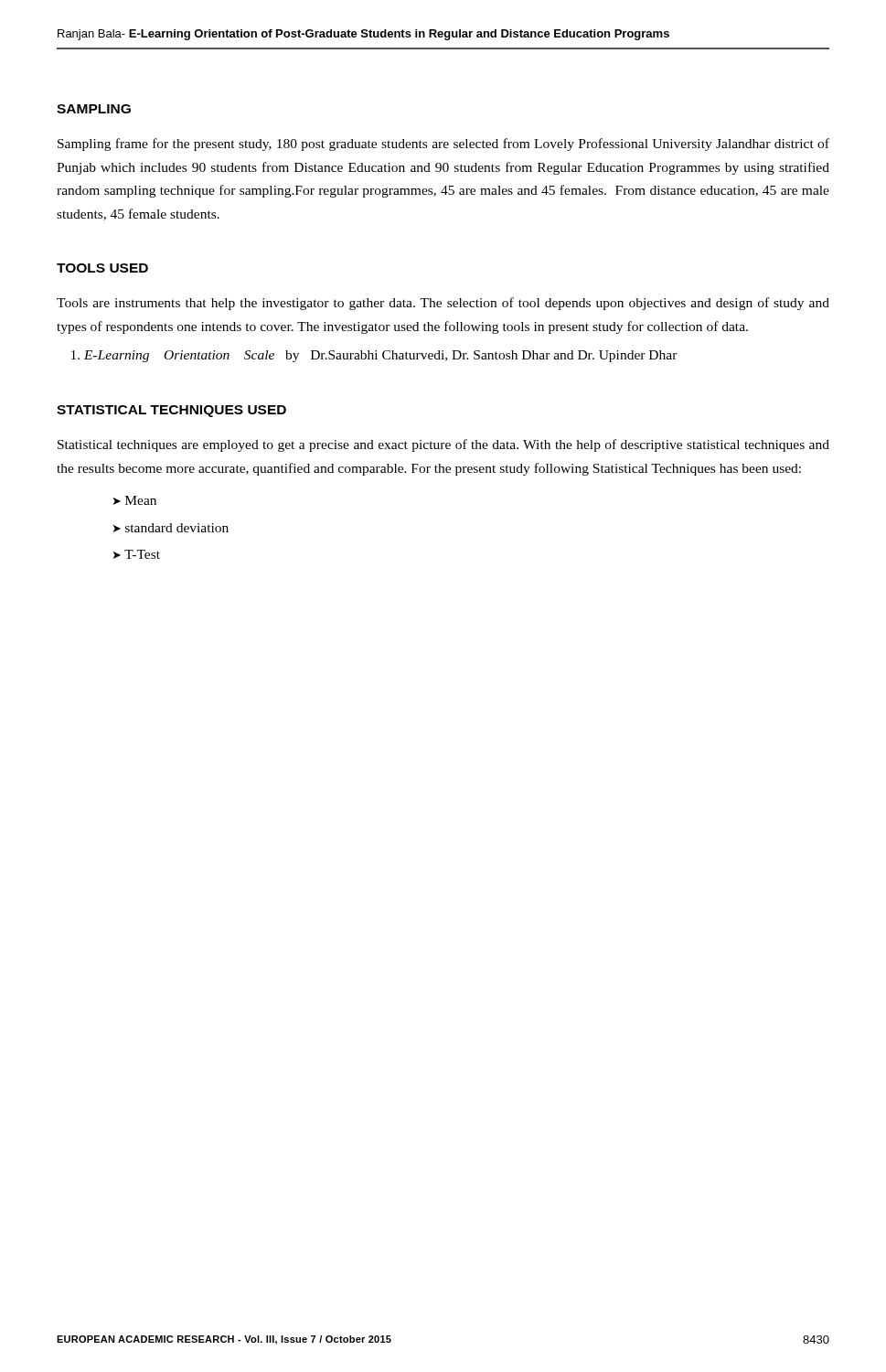Select the section header containing "STATISTICAL TECHNIQUES USED"
This screenshot has height=1372, width=886.
point(172,409)
